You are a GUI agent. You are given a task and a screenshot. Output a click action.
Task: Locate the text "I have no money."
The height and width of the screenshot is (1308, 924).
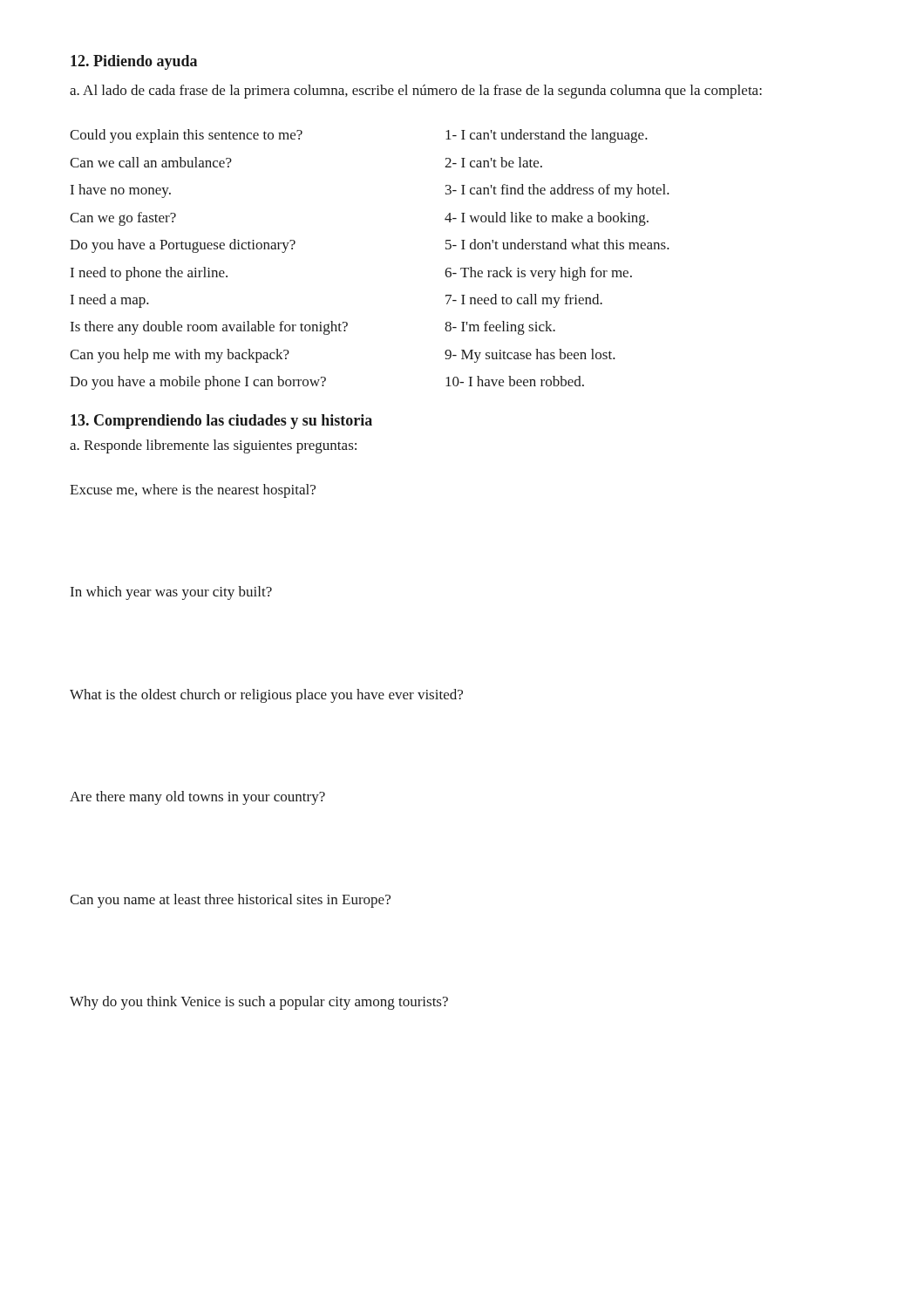click(121, 190)
